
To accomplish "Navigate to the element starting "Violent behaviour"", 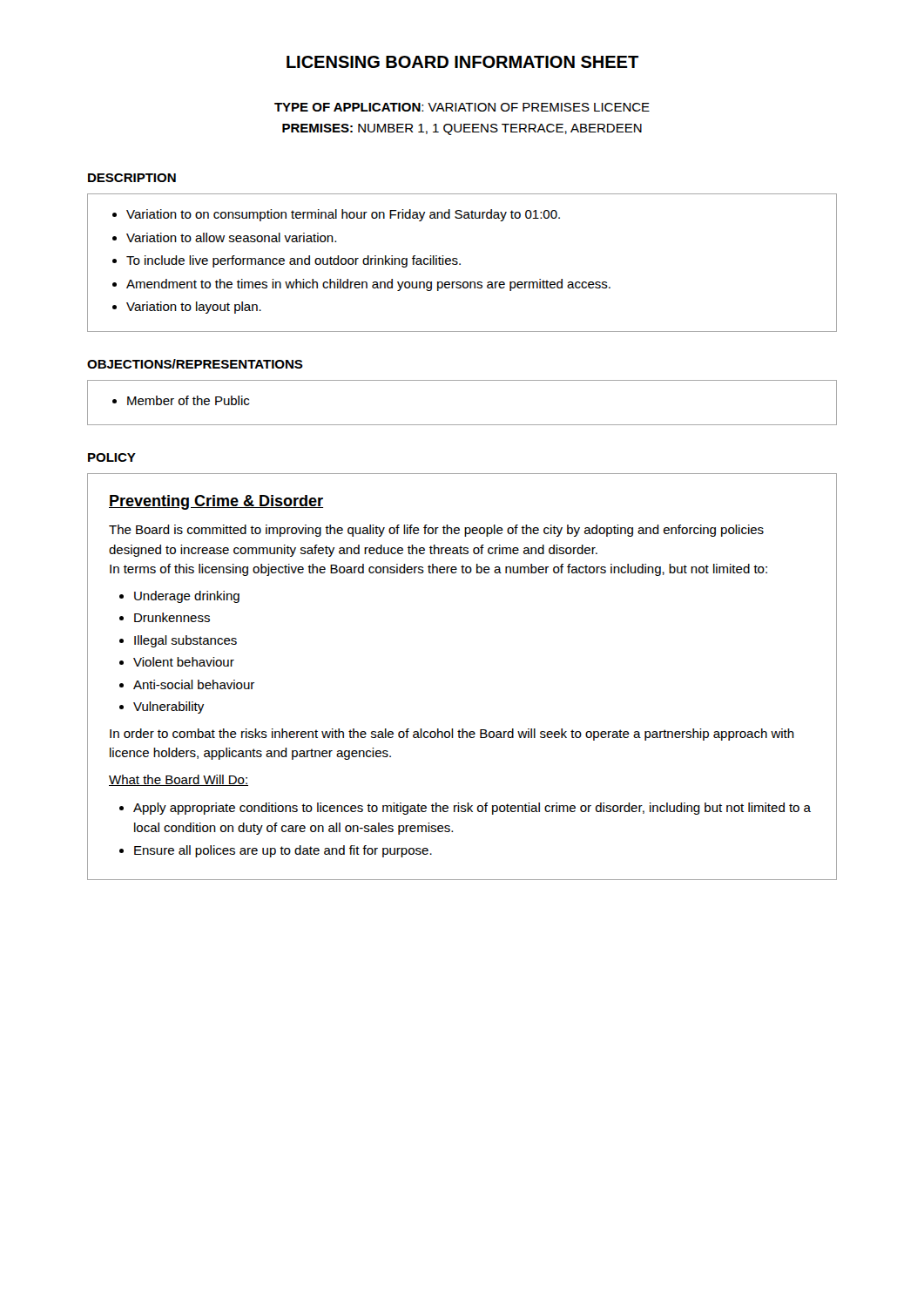I will pyautogui.click(x=177, y=662).
